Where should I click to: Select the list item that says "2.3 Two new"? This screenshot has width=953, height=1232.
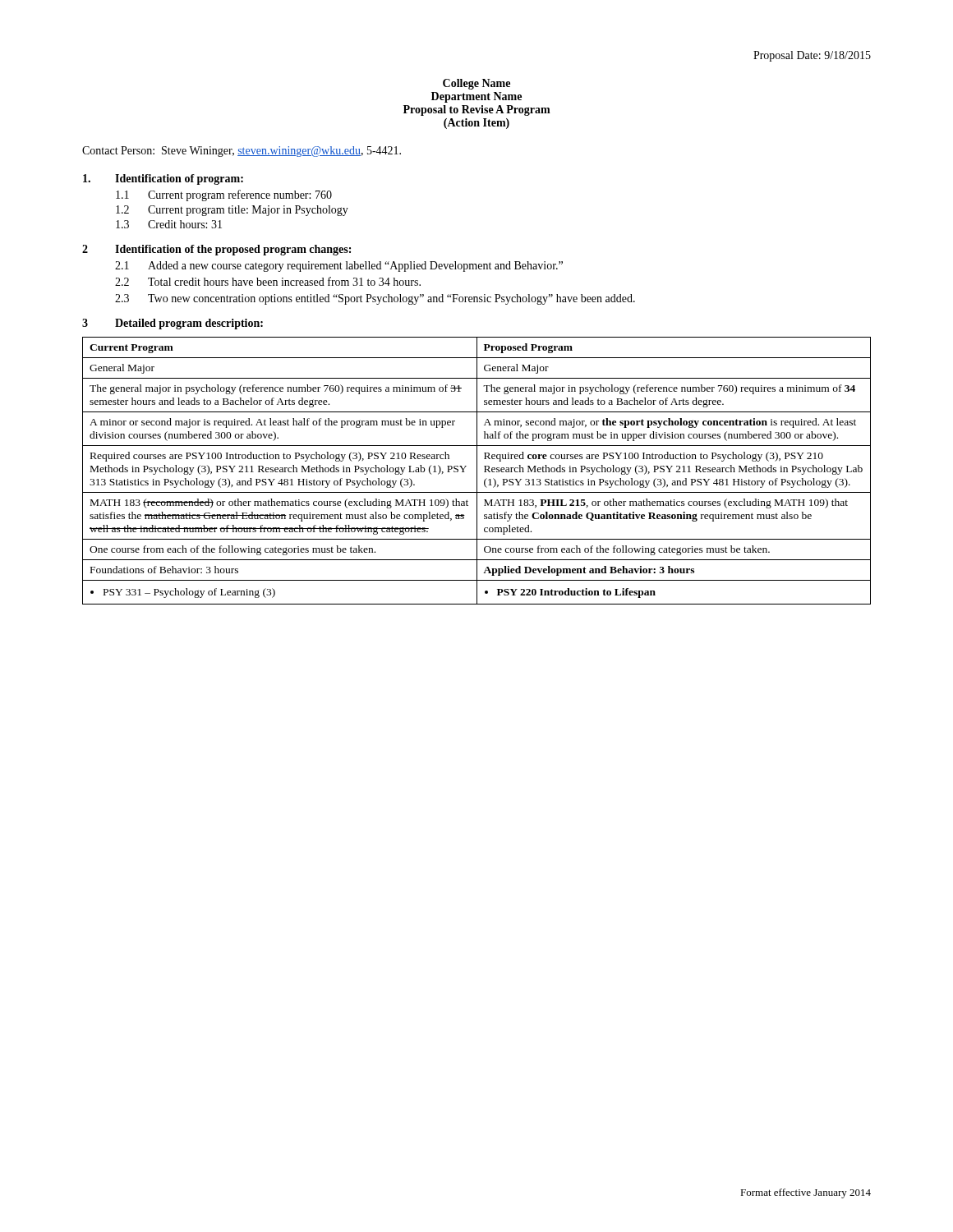(x=375, y=299)
